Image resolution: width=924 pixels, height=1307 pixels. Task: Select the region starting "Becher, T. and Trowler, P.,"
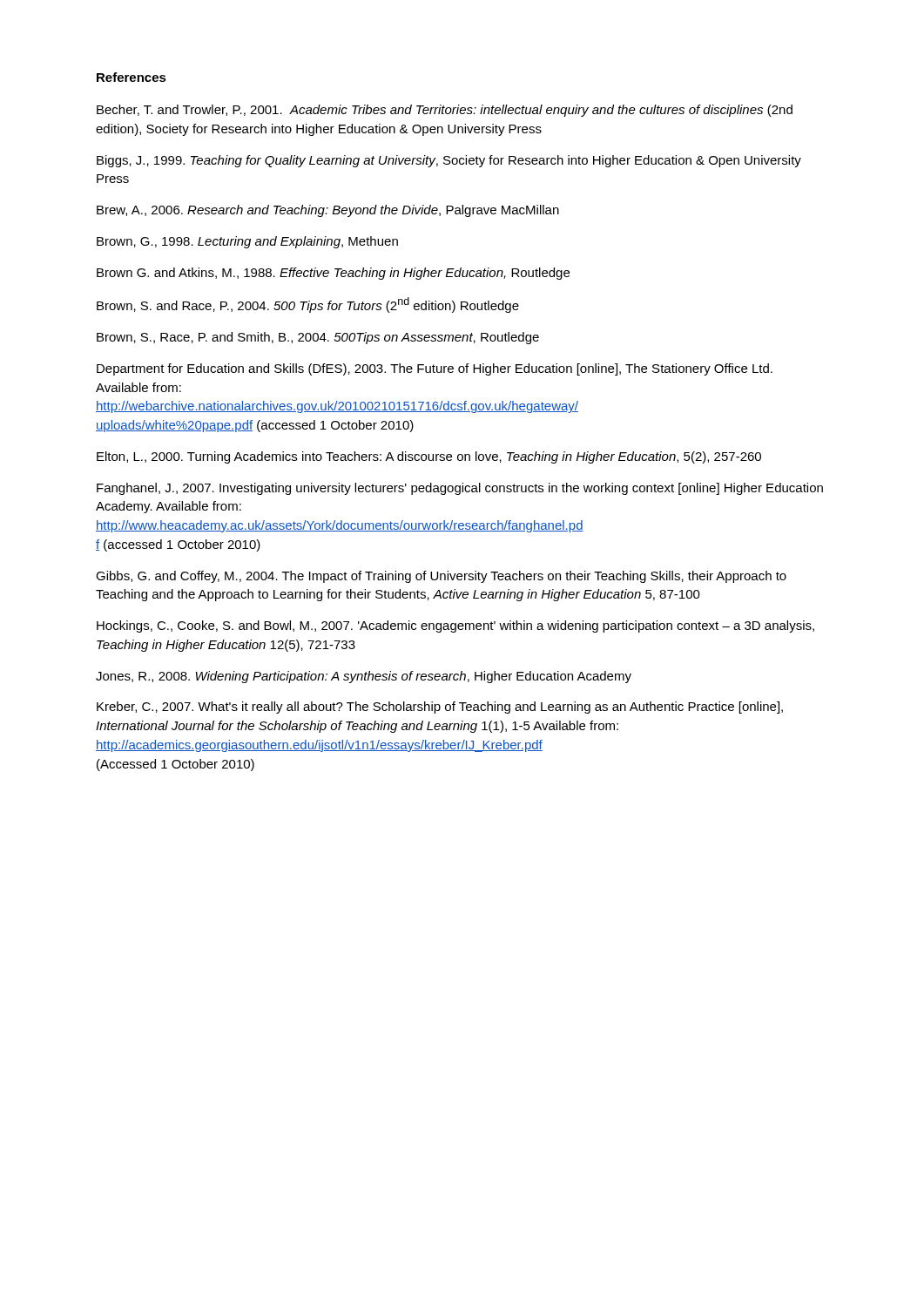[x=444, y=119]
